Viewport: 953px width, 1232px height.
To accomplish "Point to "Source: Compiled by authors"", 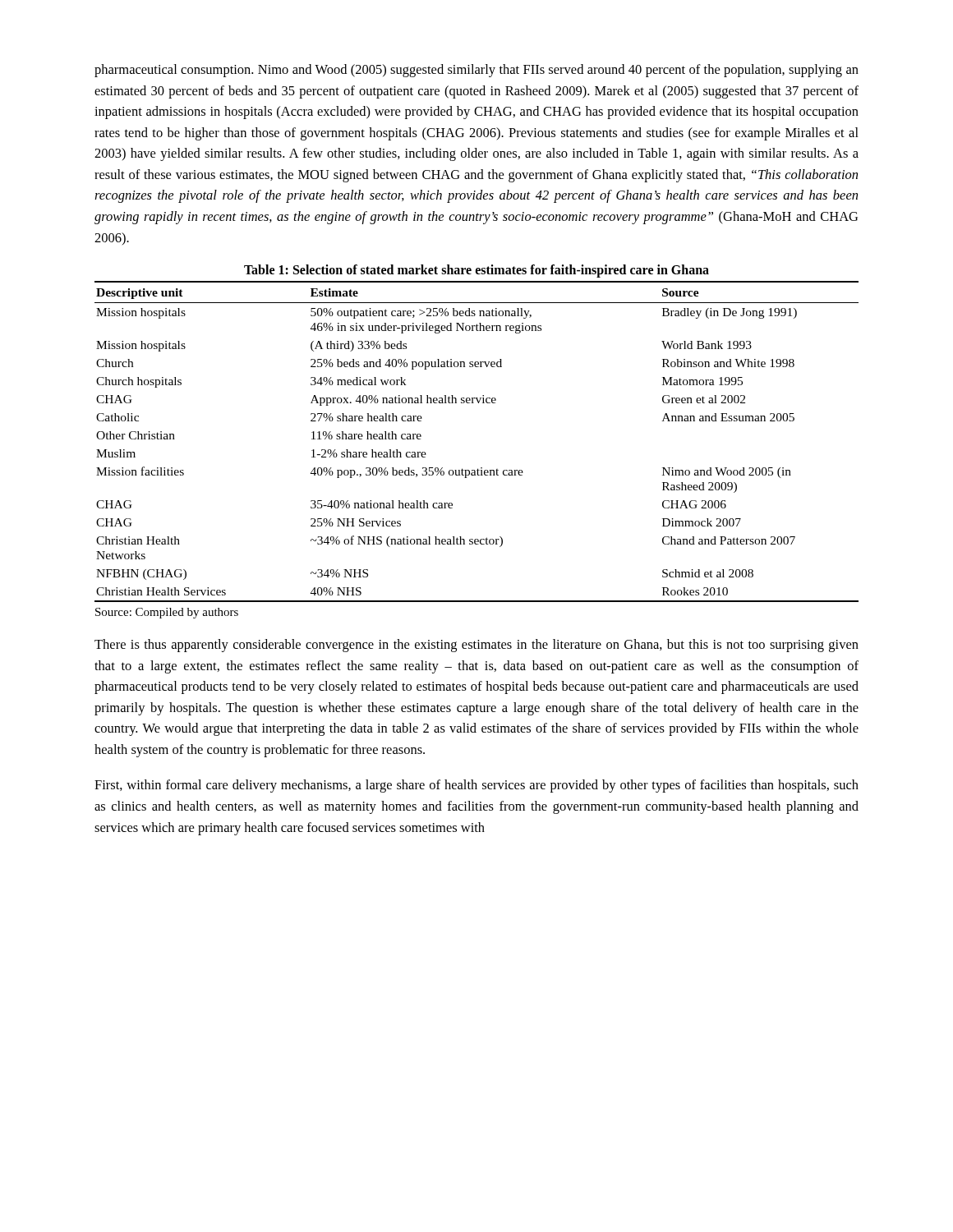I will pyautogui.click(x=167, y=612).
